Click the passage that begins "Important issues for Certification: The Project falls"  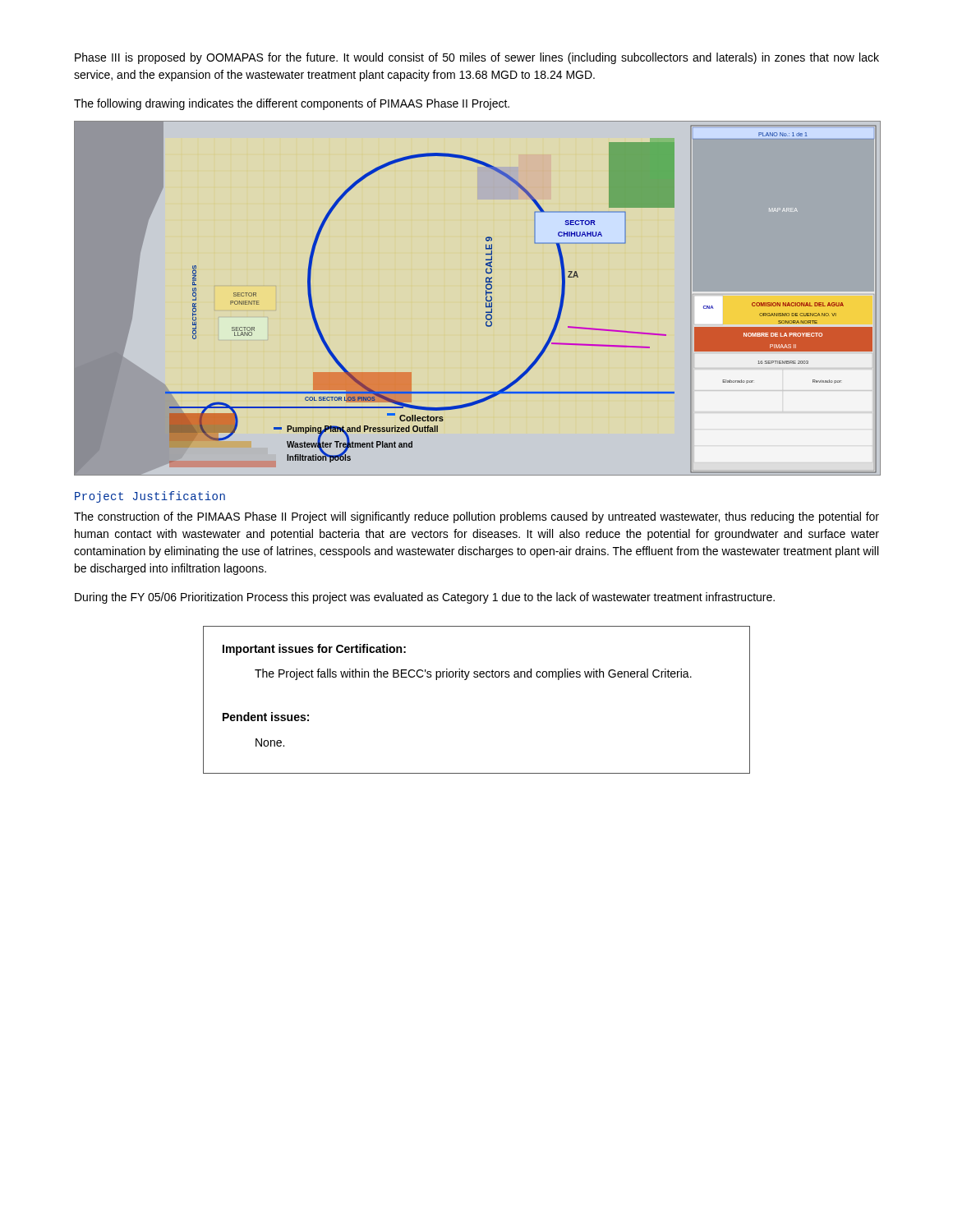click(314, 650)
